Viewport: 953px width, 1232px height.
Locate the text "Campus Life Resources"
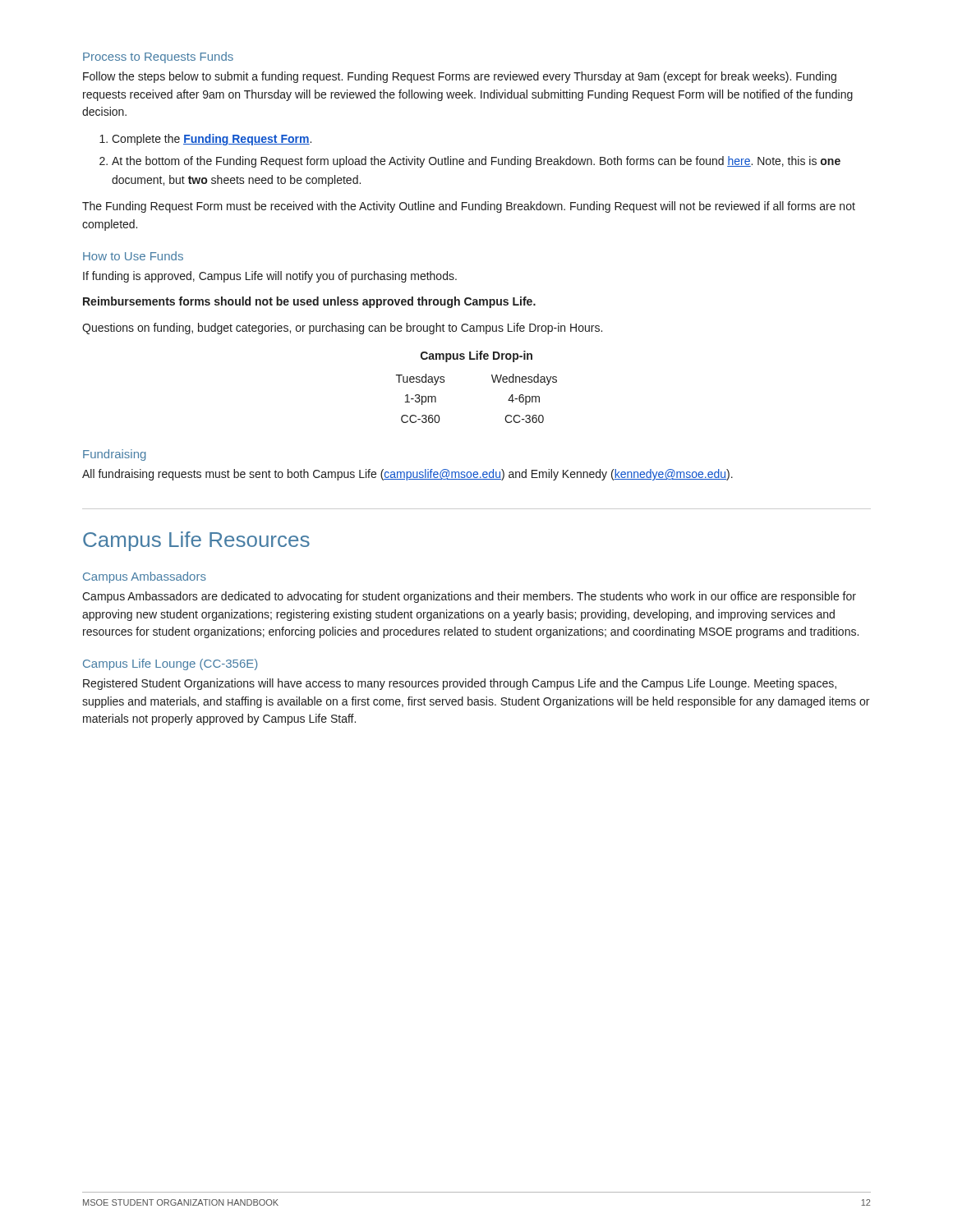pos(196,540)
